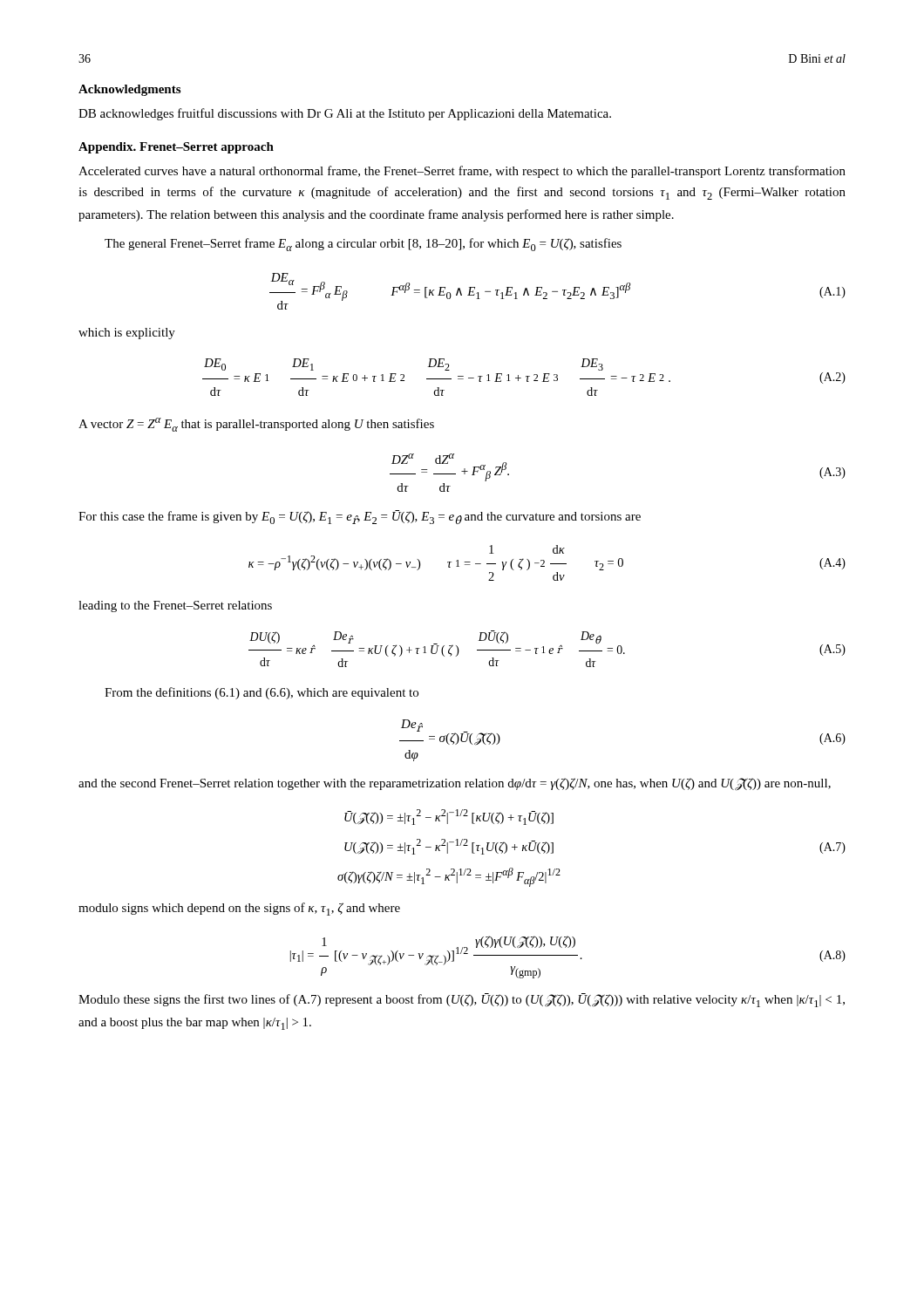924x1308 pixels.
Task: Find the text block that says "A vector Z = Zα"
Action: coord(256,424)
